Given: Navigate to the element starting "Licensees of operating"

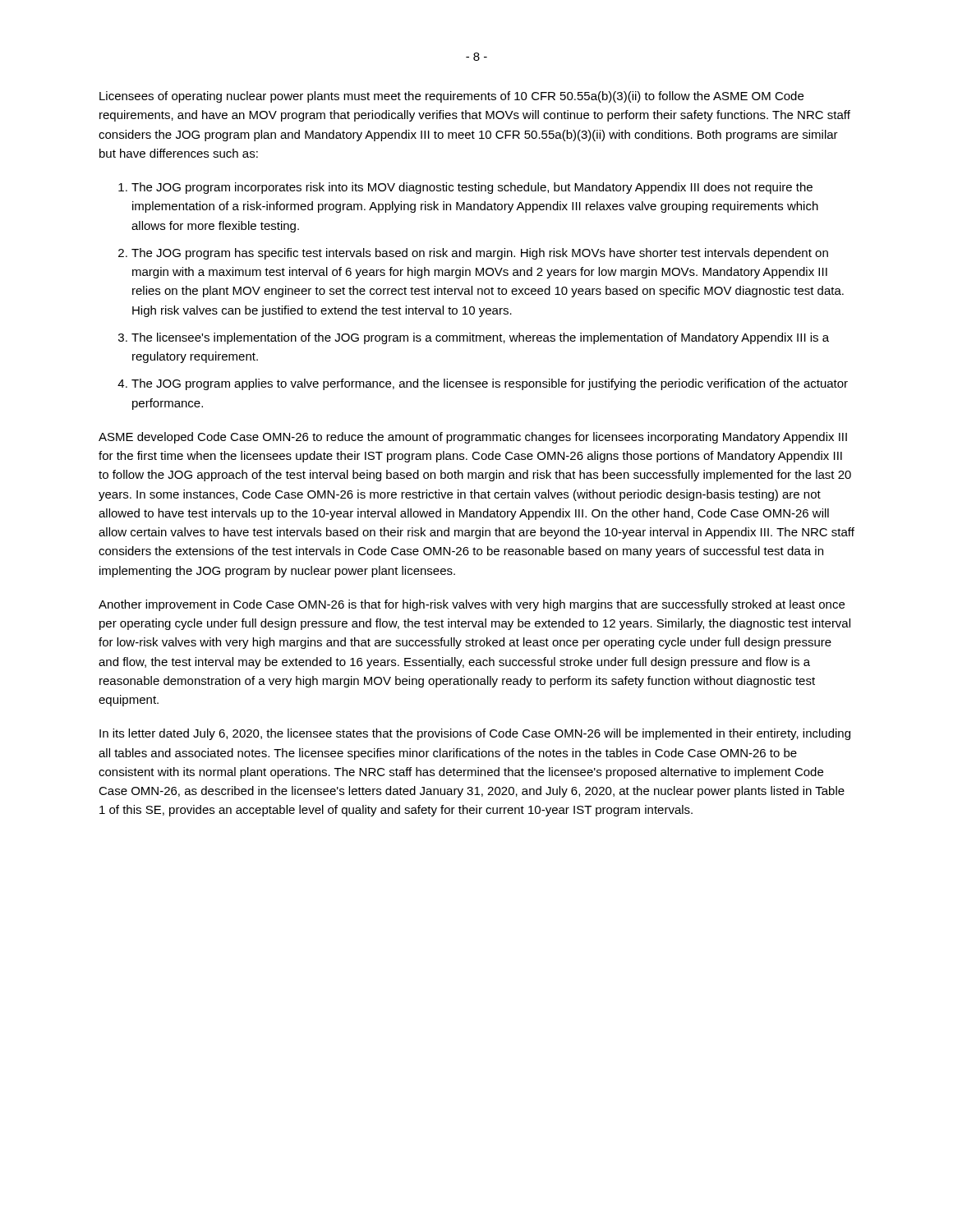Looking at the screenshot, I should (x=474, y=124).
